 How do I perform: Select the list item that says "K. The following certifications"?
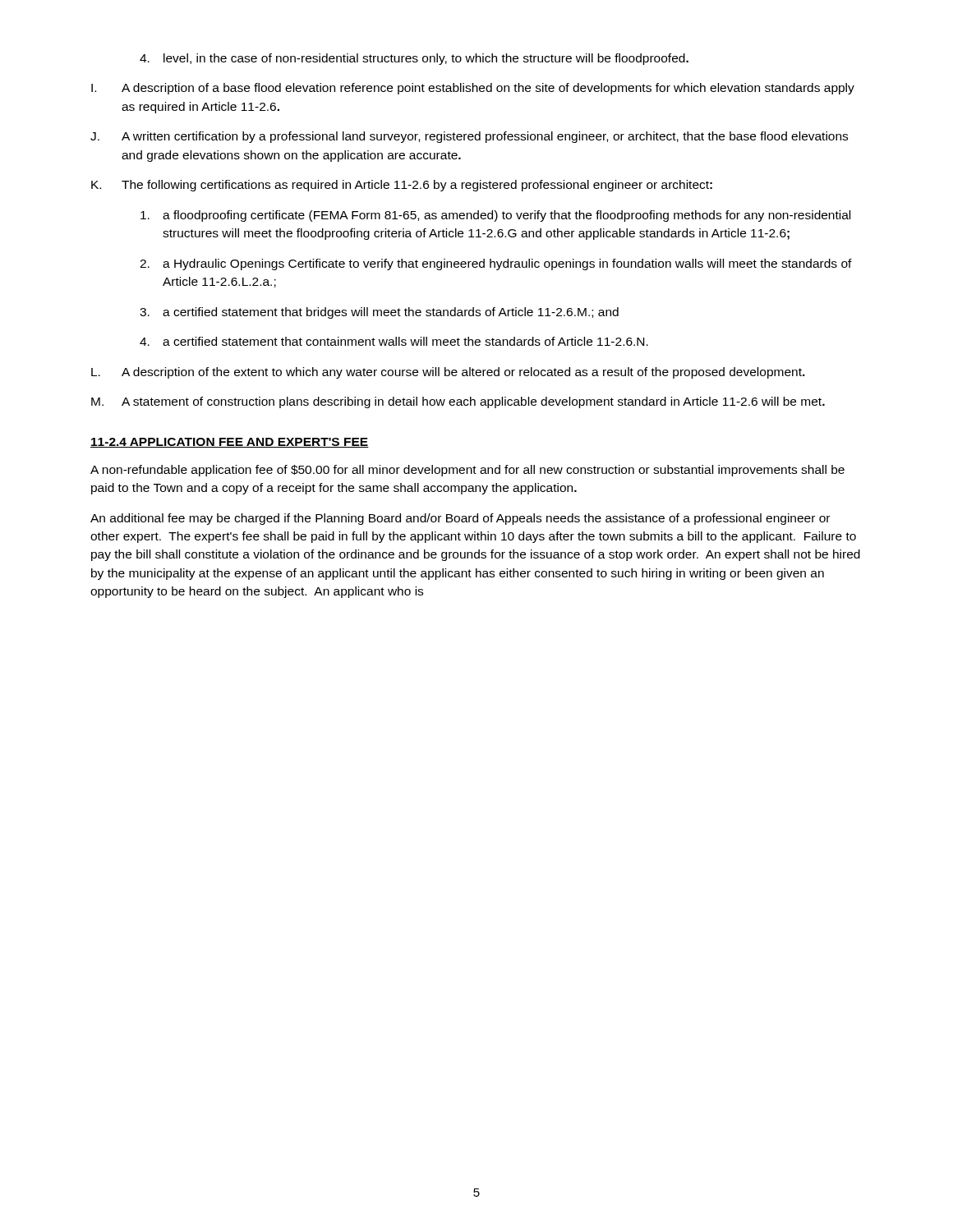pos(476,185)
